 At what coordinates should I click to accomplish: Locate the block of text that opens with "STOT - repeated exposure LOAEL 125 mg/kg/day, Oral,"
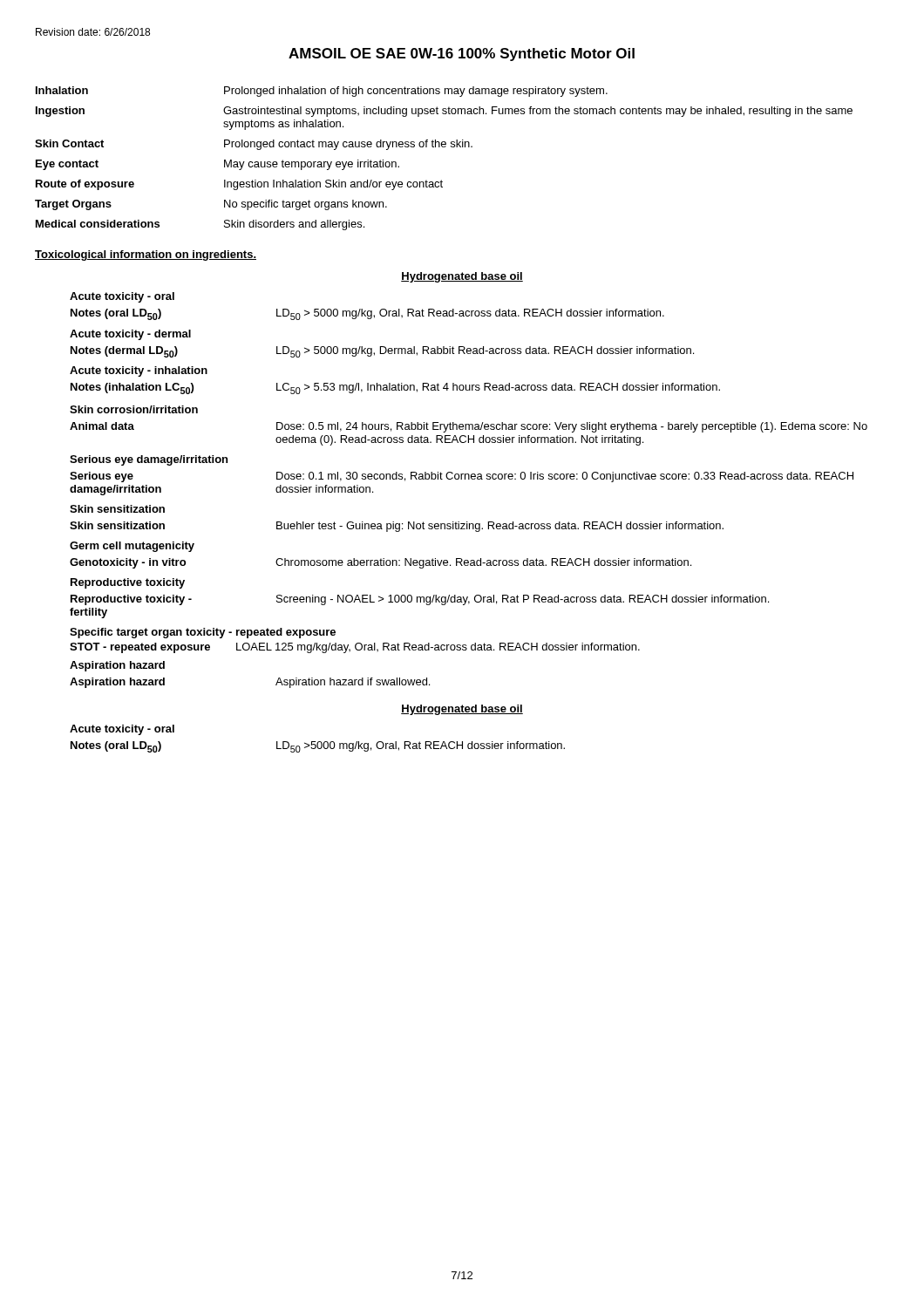355,646
